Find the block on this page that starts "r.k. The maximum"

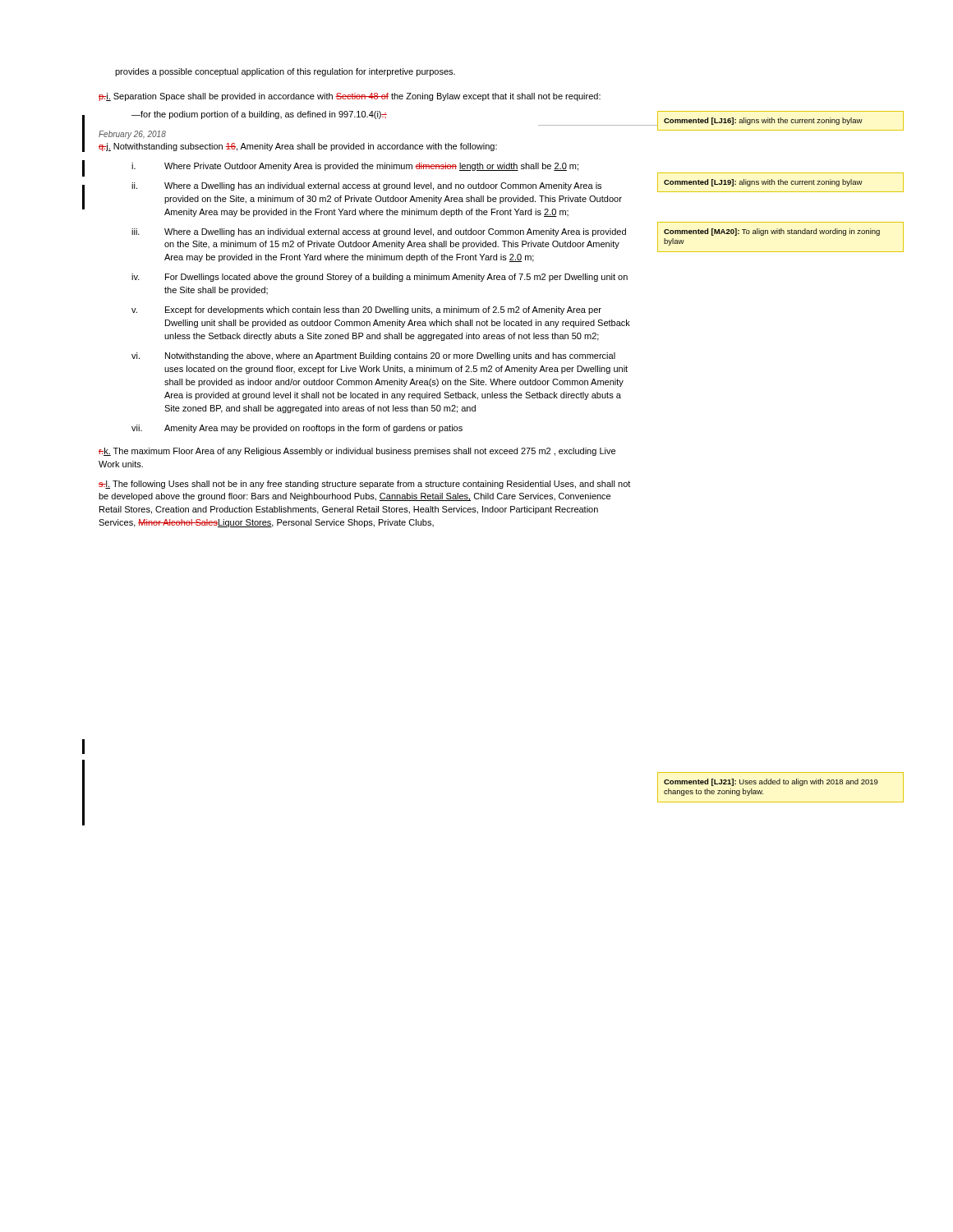tap(357, 457)
